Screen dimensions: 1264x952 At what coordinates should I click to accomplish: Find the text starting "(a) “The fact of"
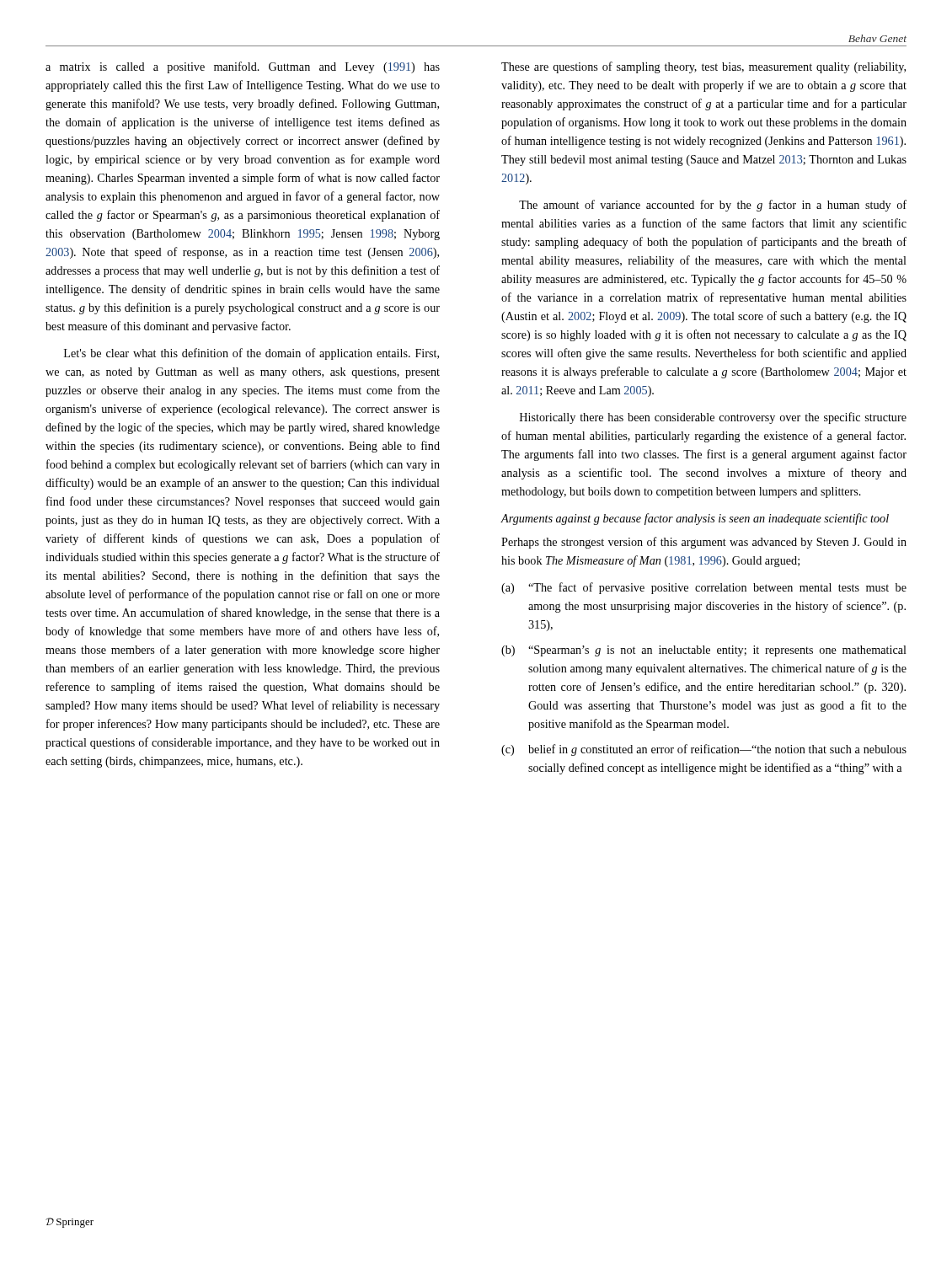click(x=704, y=606)
